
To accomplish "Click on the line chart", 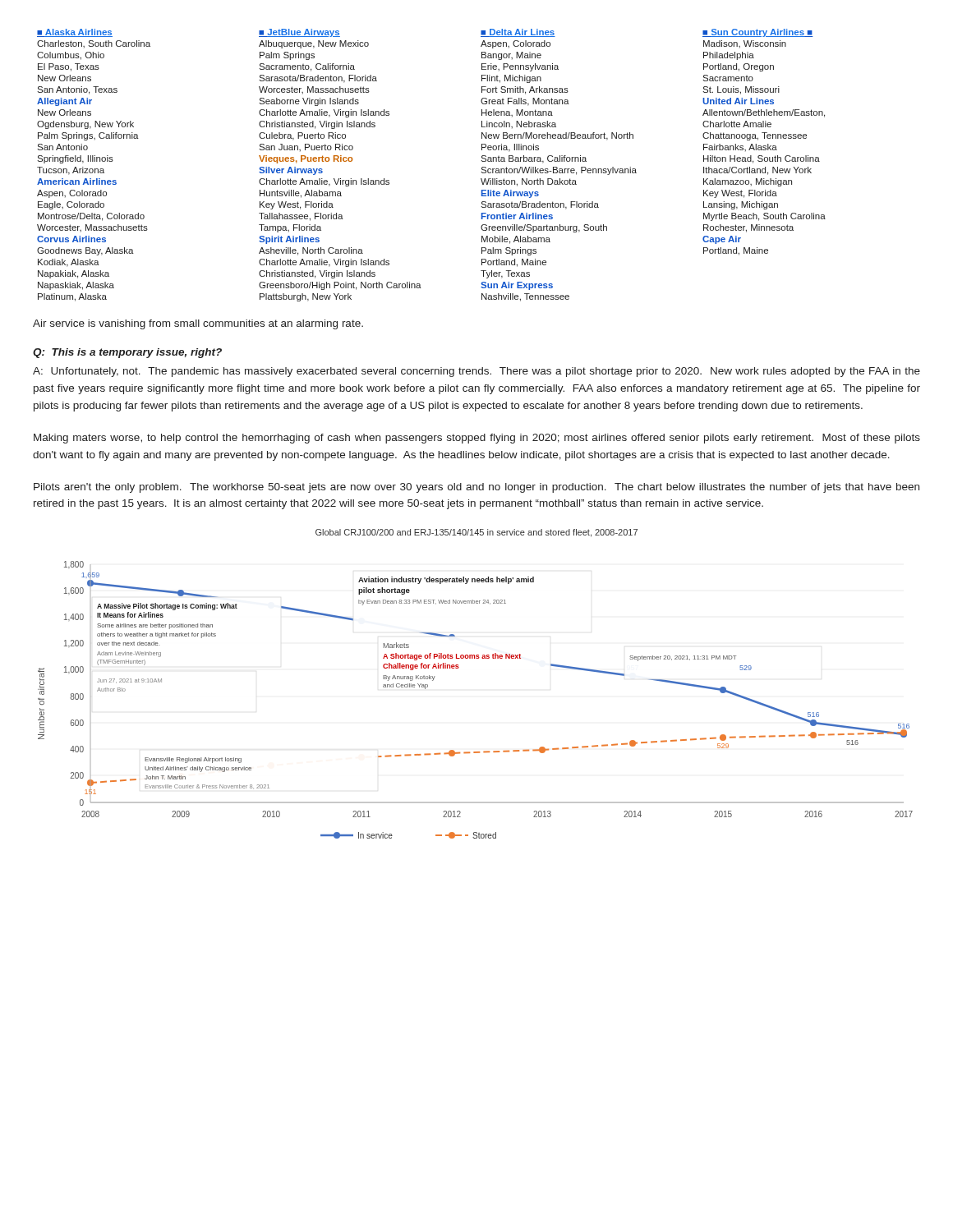I will click(476, 690).
